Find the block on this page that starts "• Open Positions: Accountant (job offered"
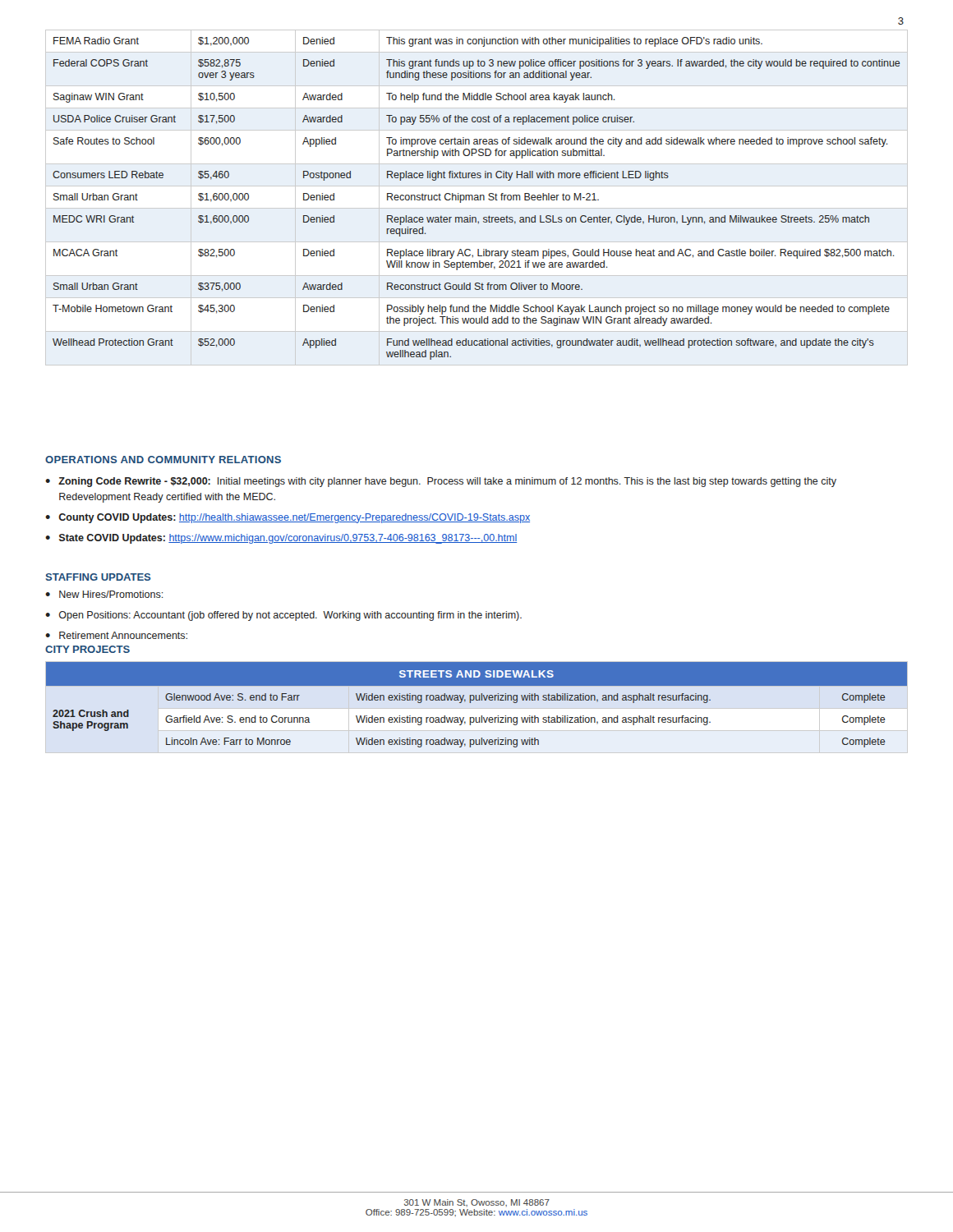 284,616
